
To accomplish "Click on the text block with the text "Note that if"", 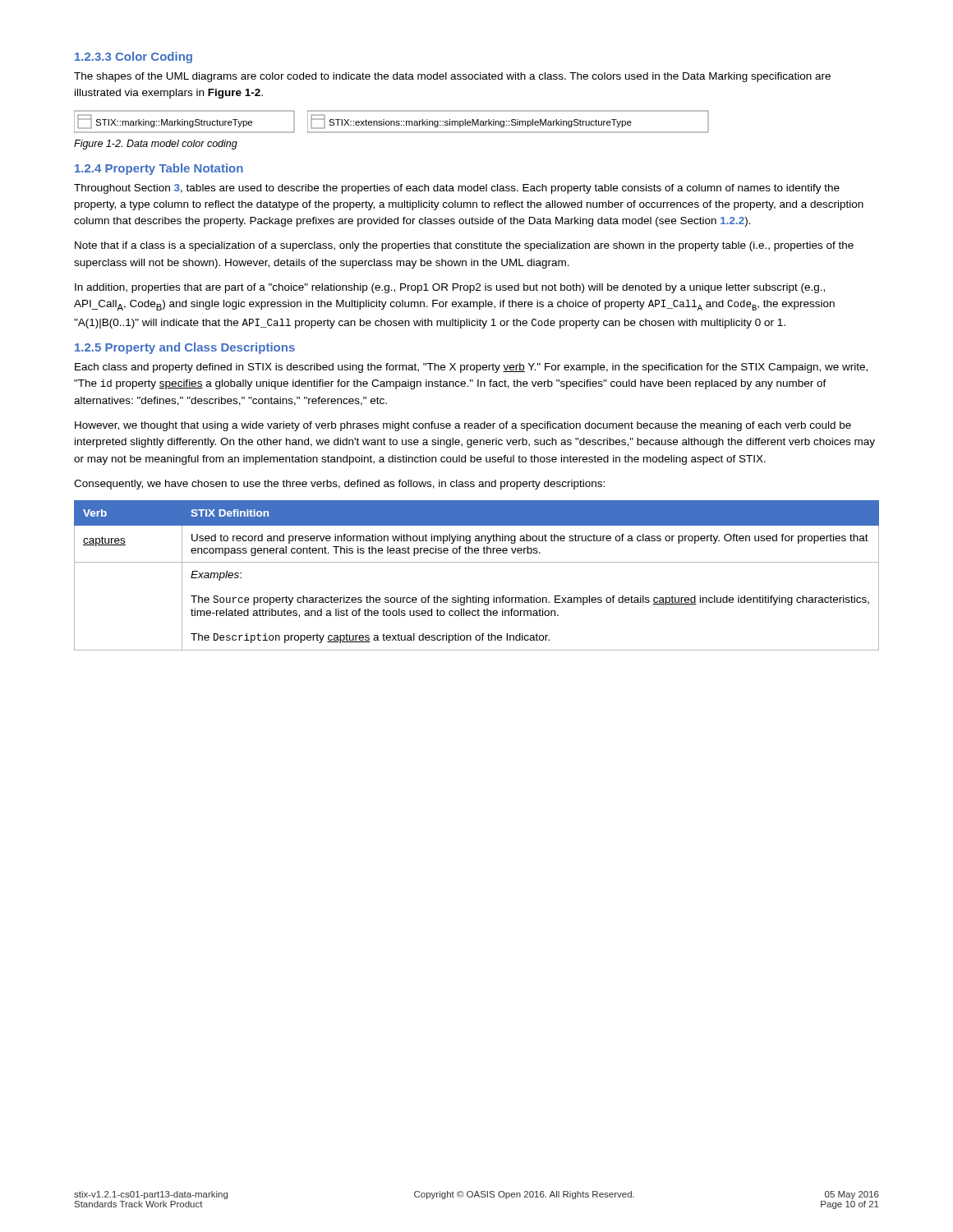I will click(464, 254).
